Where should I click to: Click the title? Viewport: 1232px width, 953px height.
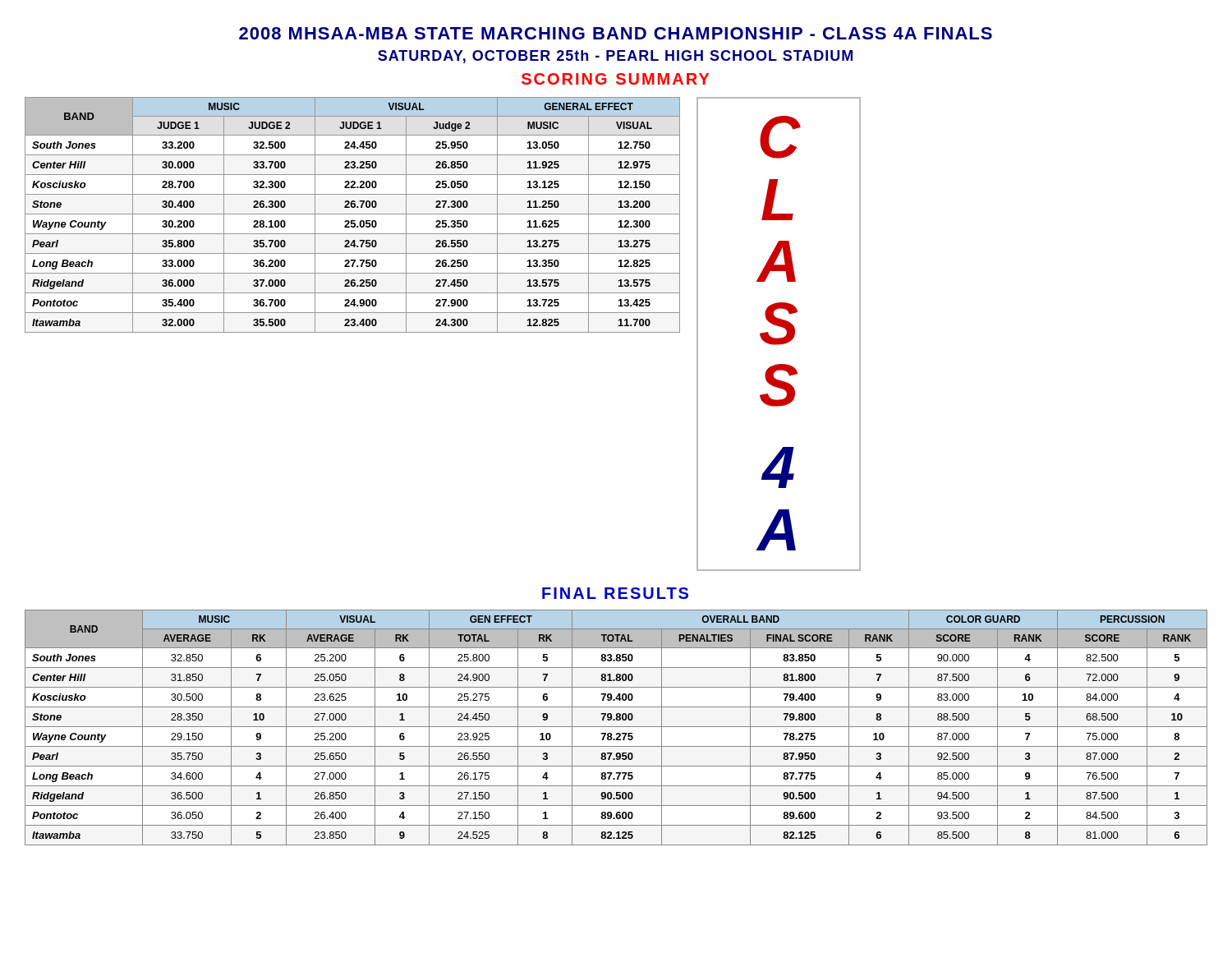[616, 56]
